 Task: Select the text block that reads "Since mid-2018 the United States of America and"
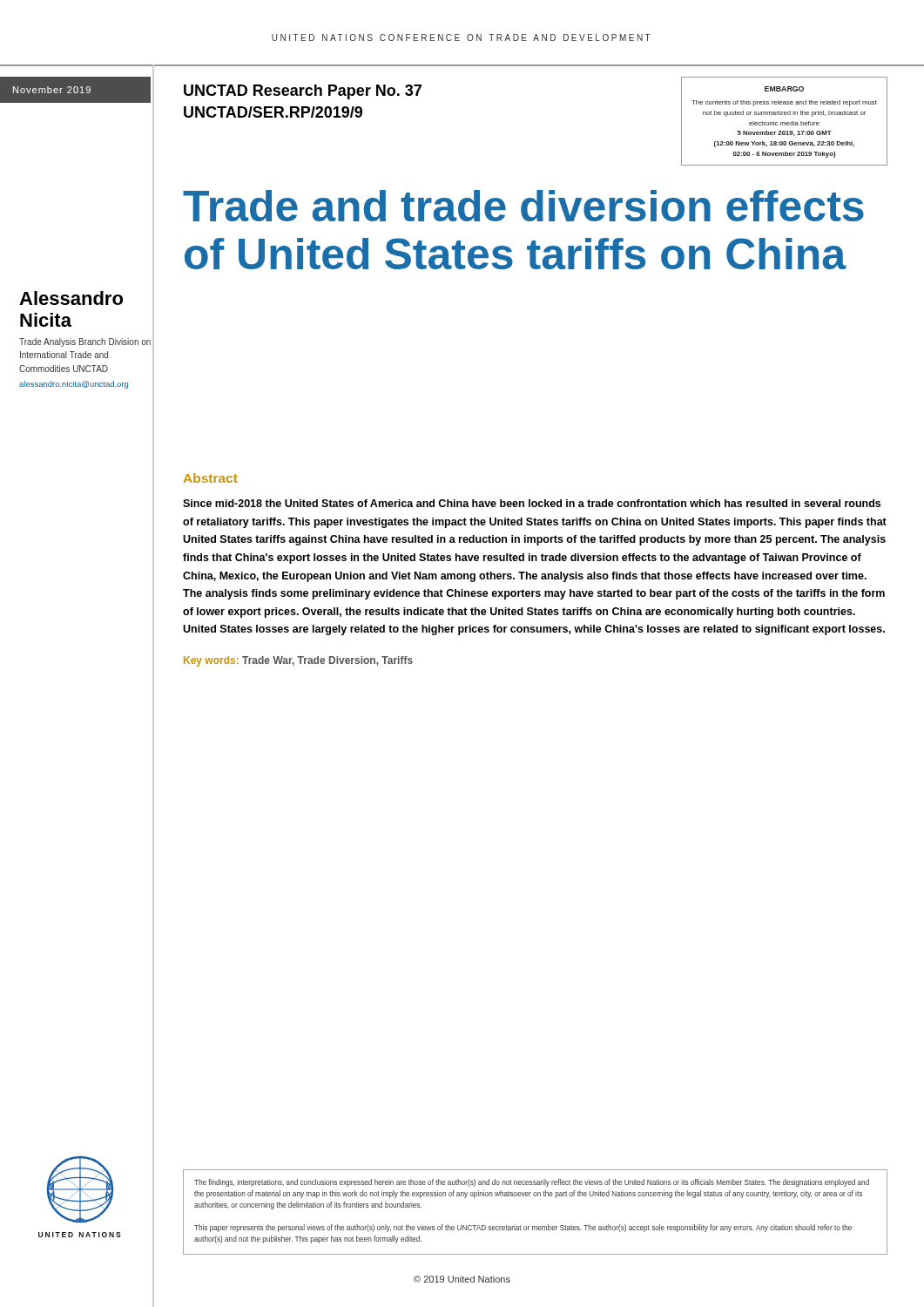[x=535, y=567]
